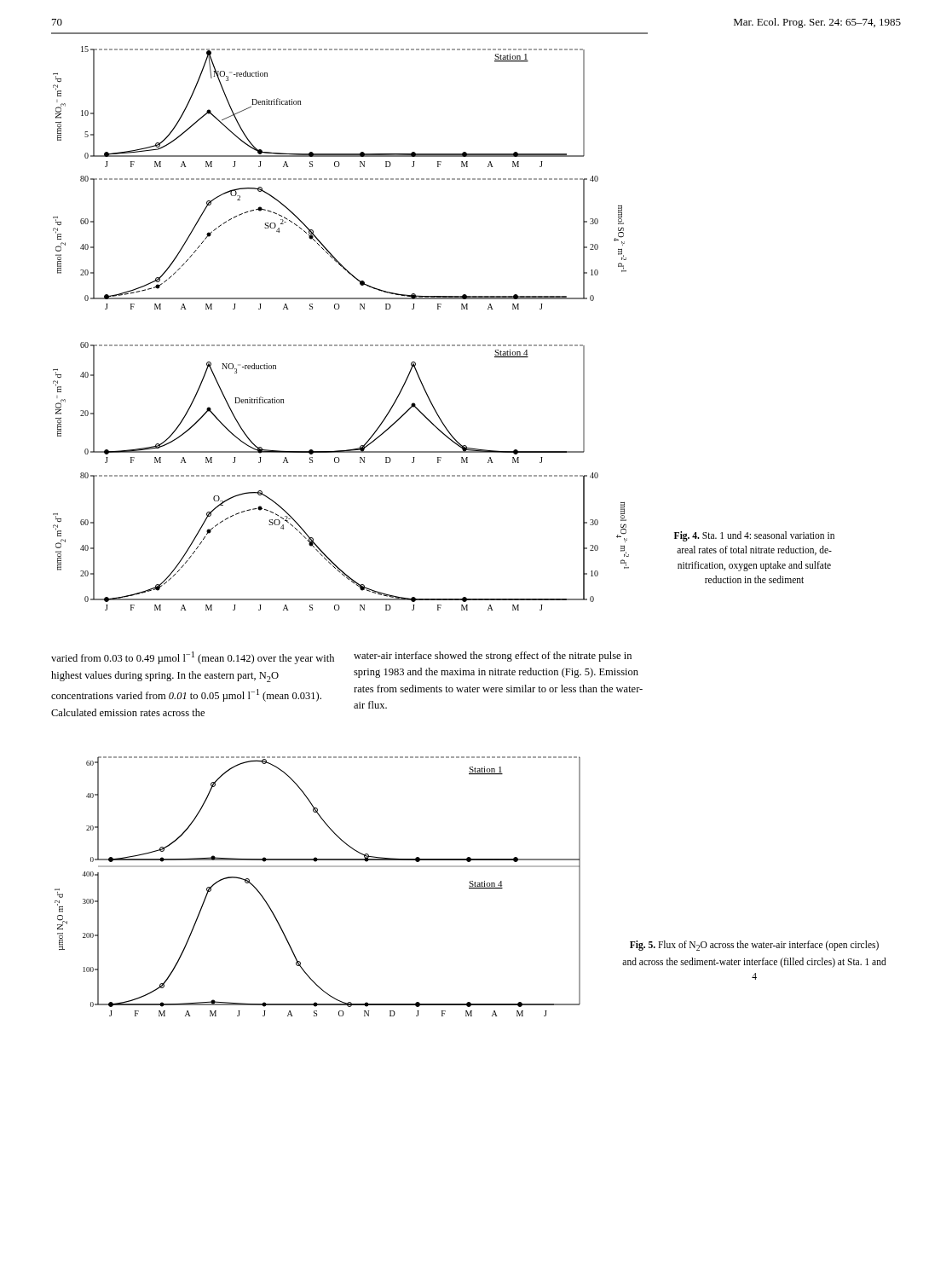This screenshot has width=952, height=1279.
Task: Locate the block starting "water-air interface showed"
Action: (x=498, y=680)
